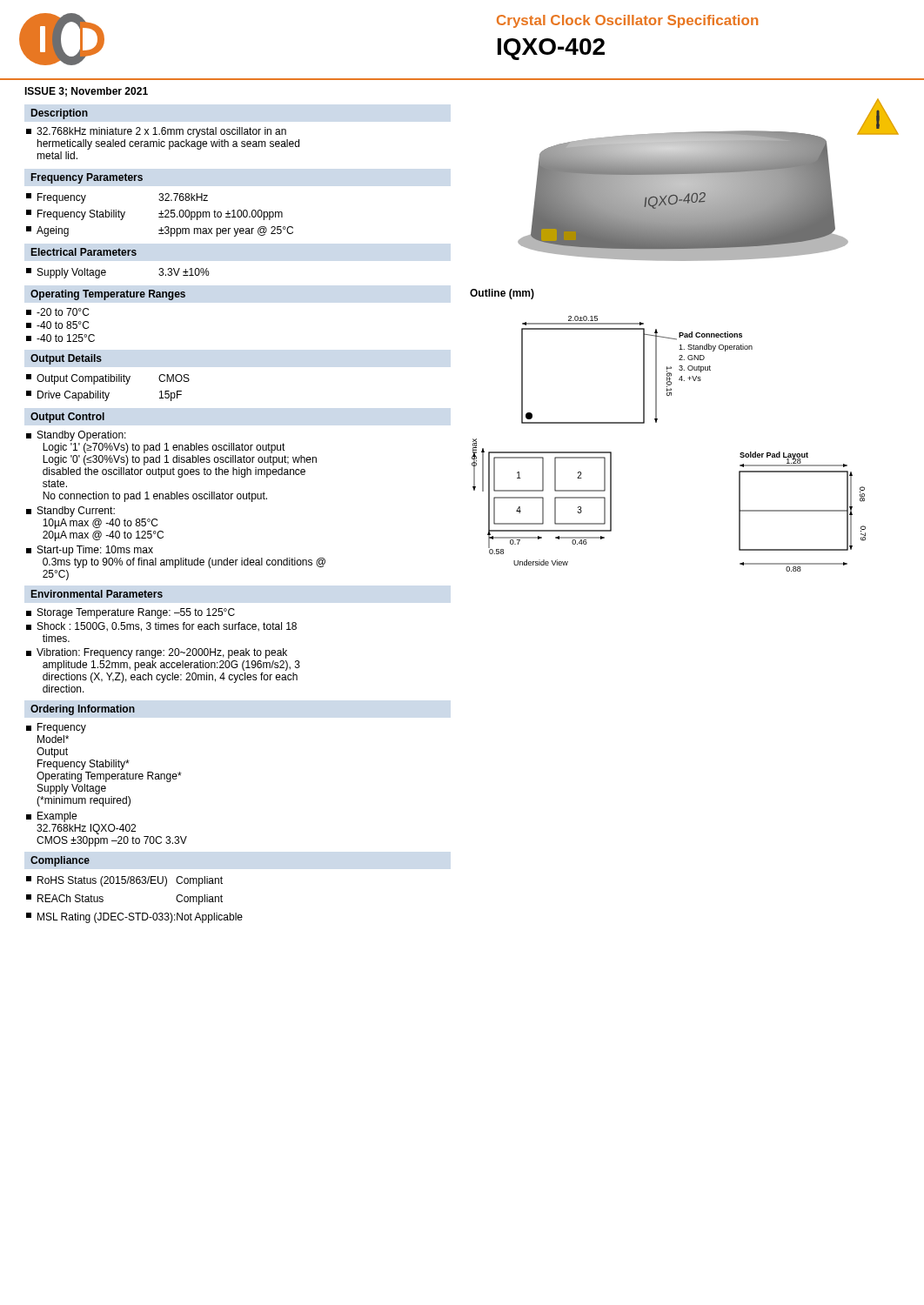The width and height of the screenshot is (924, 1305).
Task: Click where it says "Electrical Parameters"
Action: pos(84,252)
